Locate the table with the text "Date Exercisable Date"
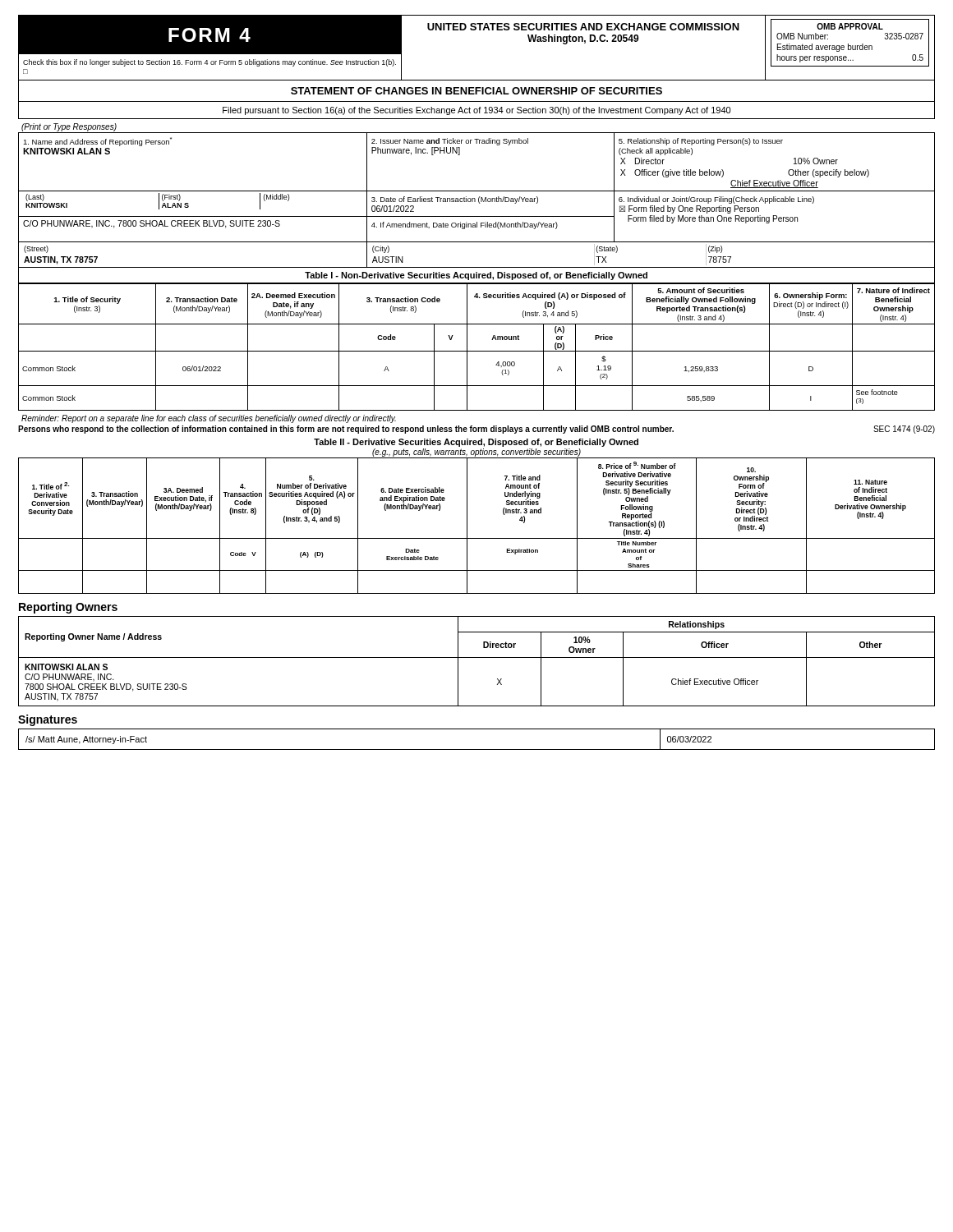 (476, 526)
